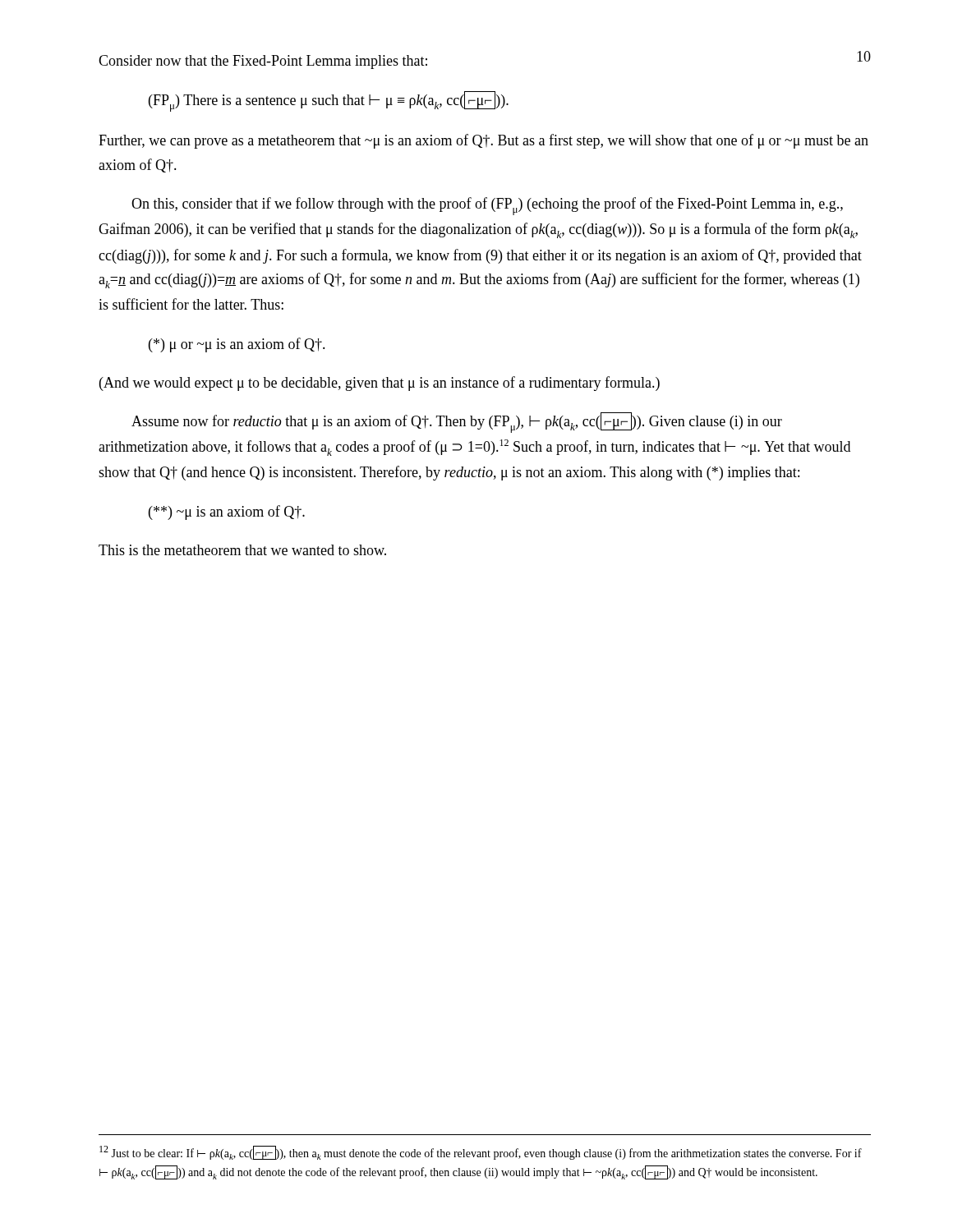Click on the text block containing "(FPμ) There is"
This screenshot has height=1232, width=953.
click(328, 101)
